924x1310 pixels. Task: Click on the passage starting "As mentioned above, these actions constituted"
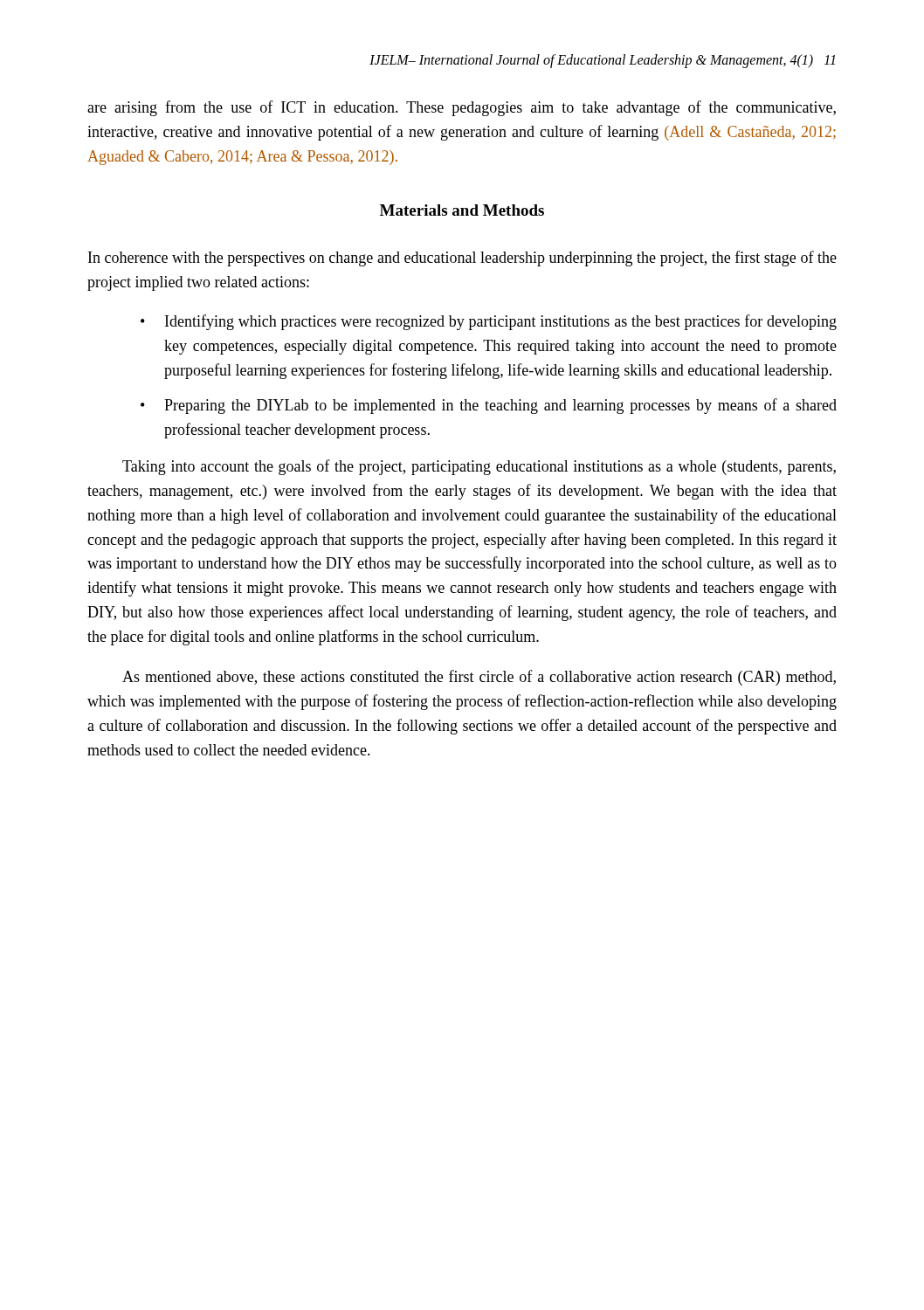coord(462,713)
